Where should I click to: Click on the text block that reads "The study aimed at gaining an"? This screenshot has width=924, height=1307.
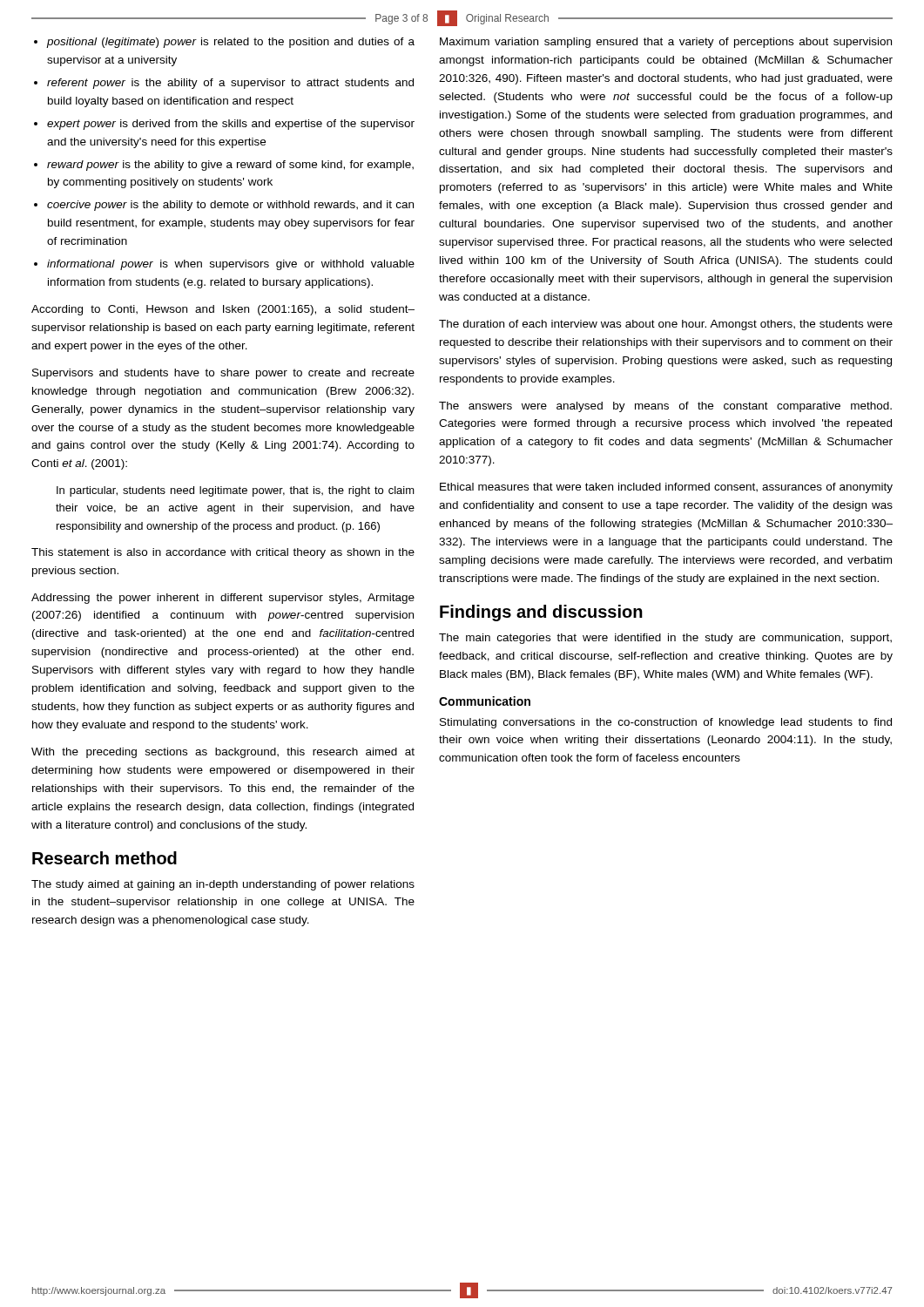point(223,903)
